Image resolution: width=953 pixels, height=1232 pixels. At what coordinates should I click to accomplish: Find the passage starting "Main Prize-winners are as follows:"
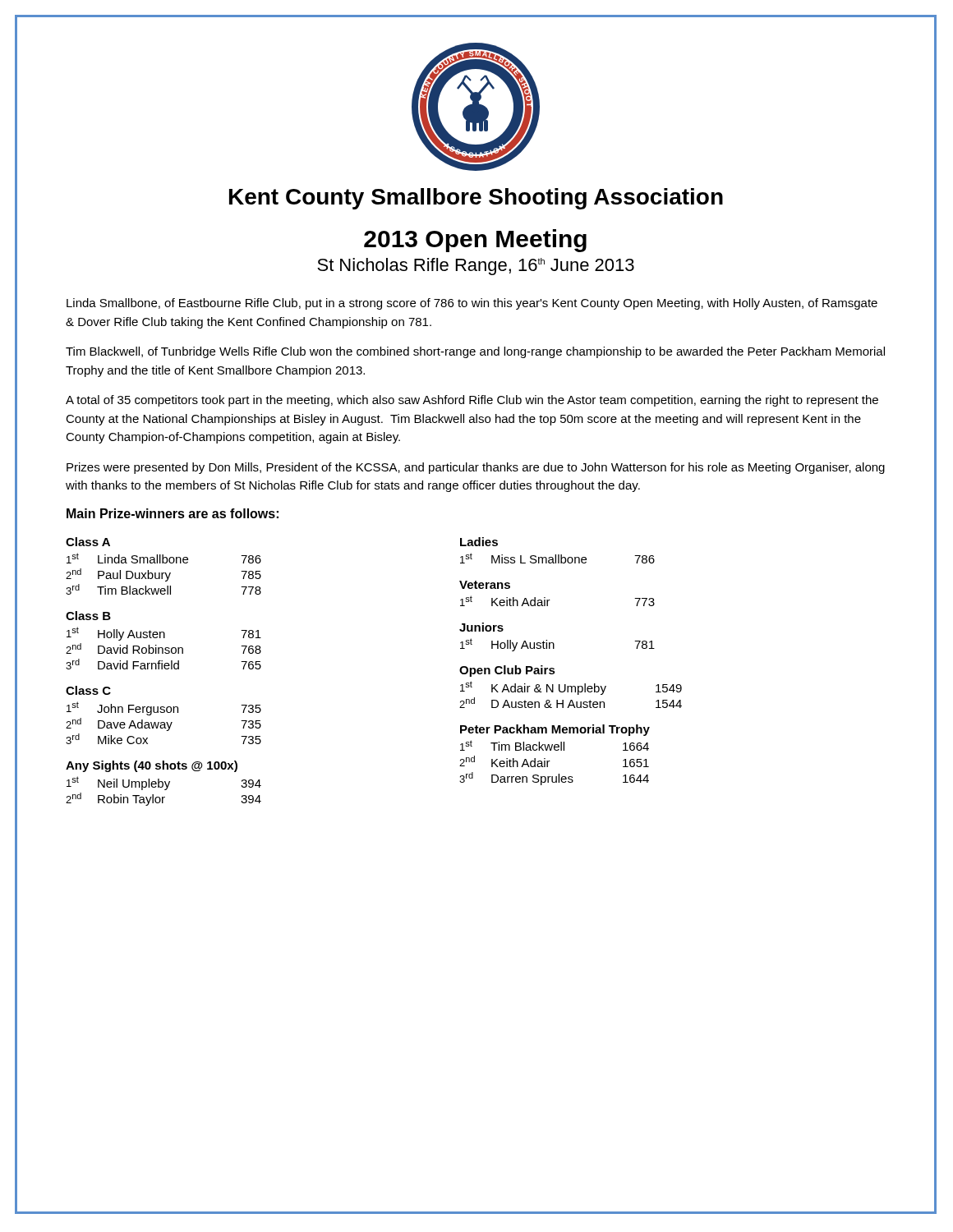tap(173, 513)
